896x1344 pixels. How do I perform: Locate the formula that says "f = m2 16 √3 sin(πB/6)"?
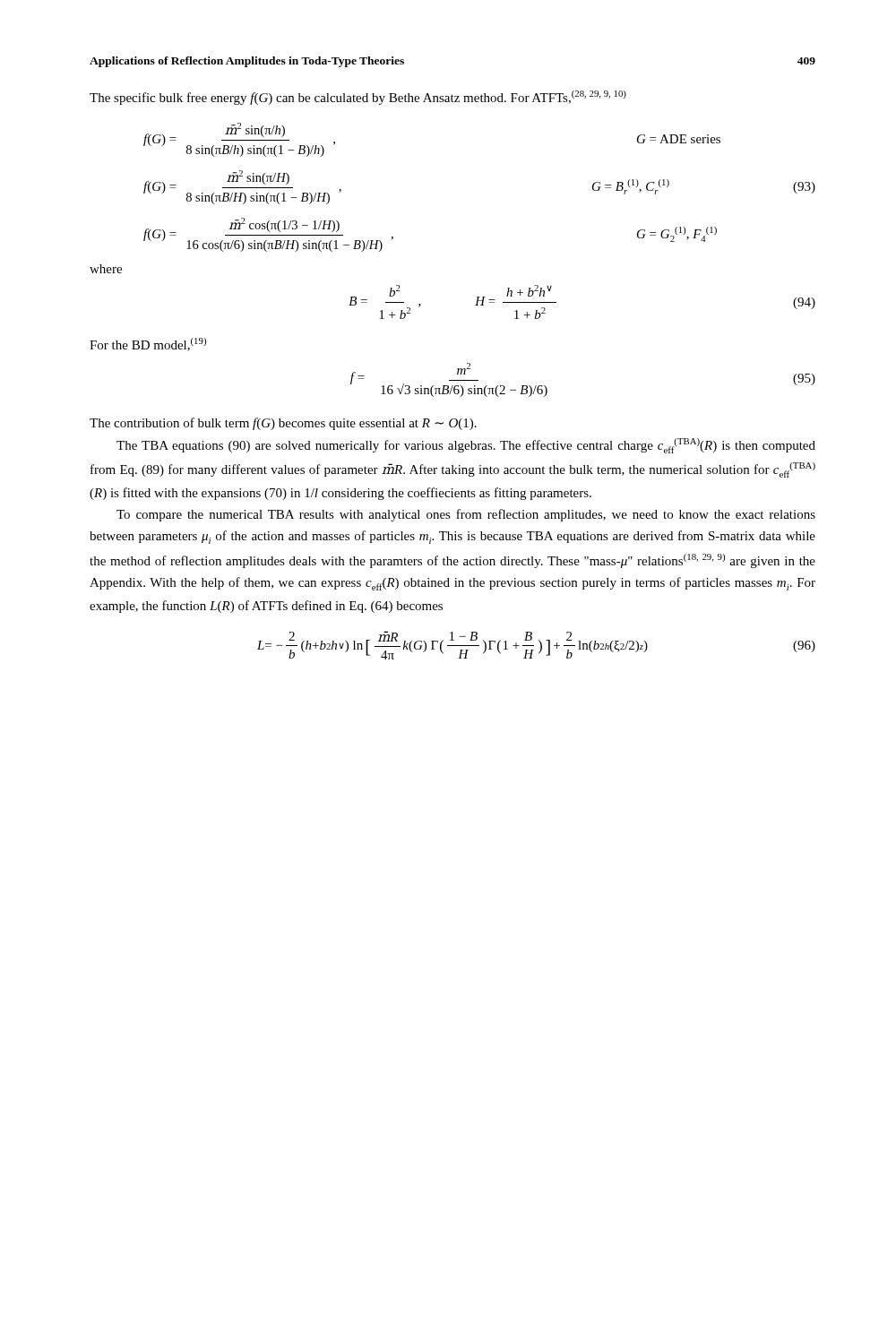(458, 380)
